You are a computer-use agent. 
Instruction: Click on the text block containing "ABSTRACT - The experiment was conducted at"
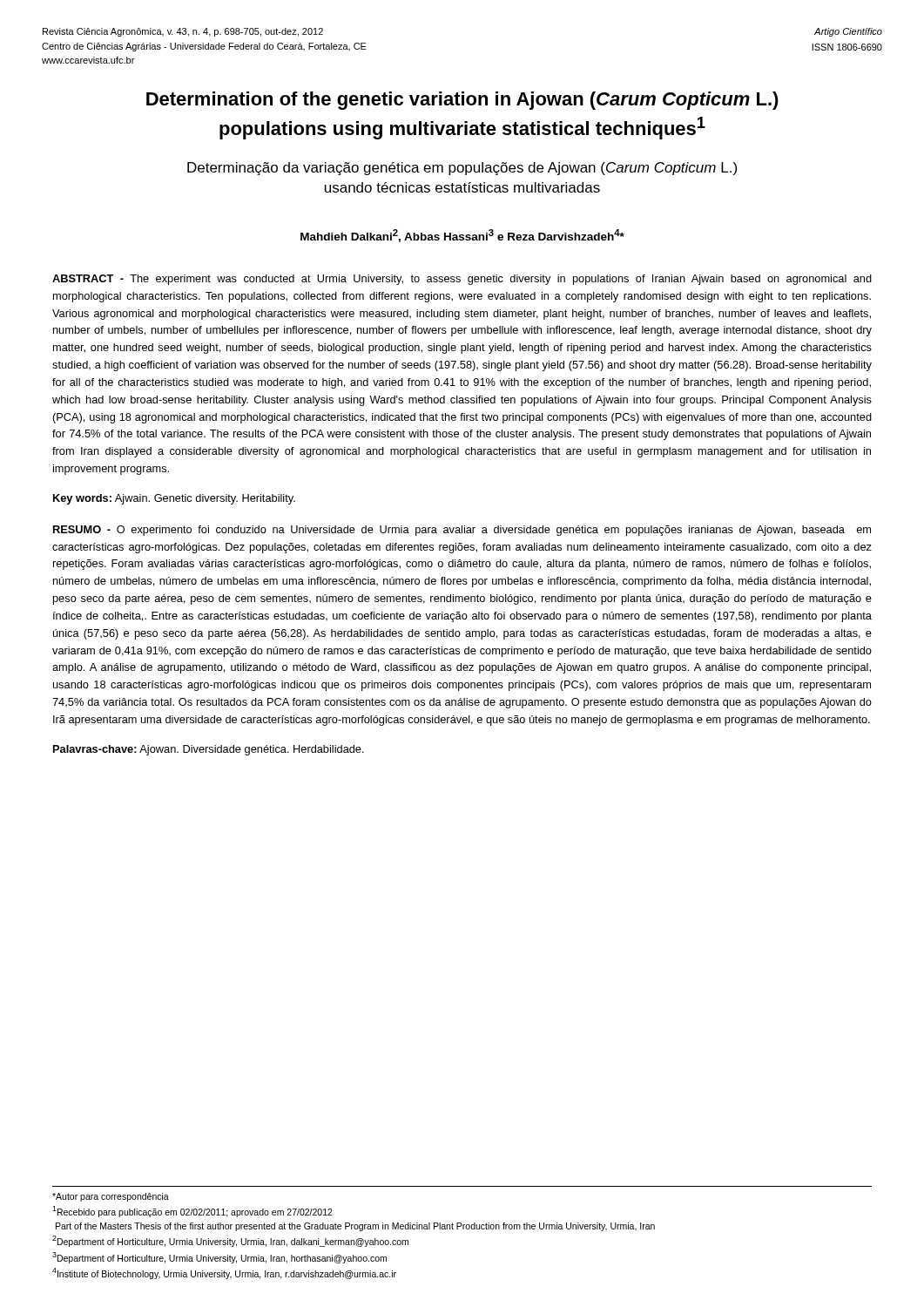[x=462, y=374]
